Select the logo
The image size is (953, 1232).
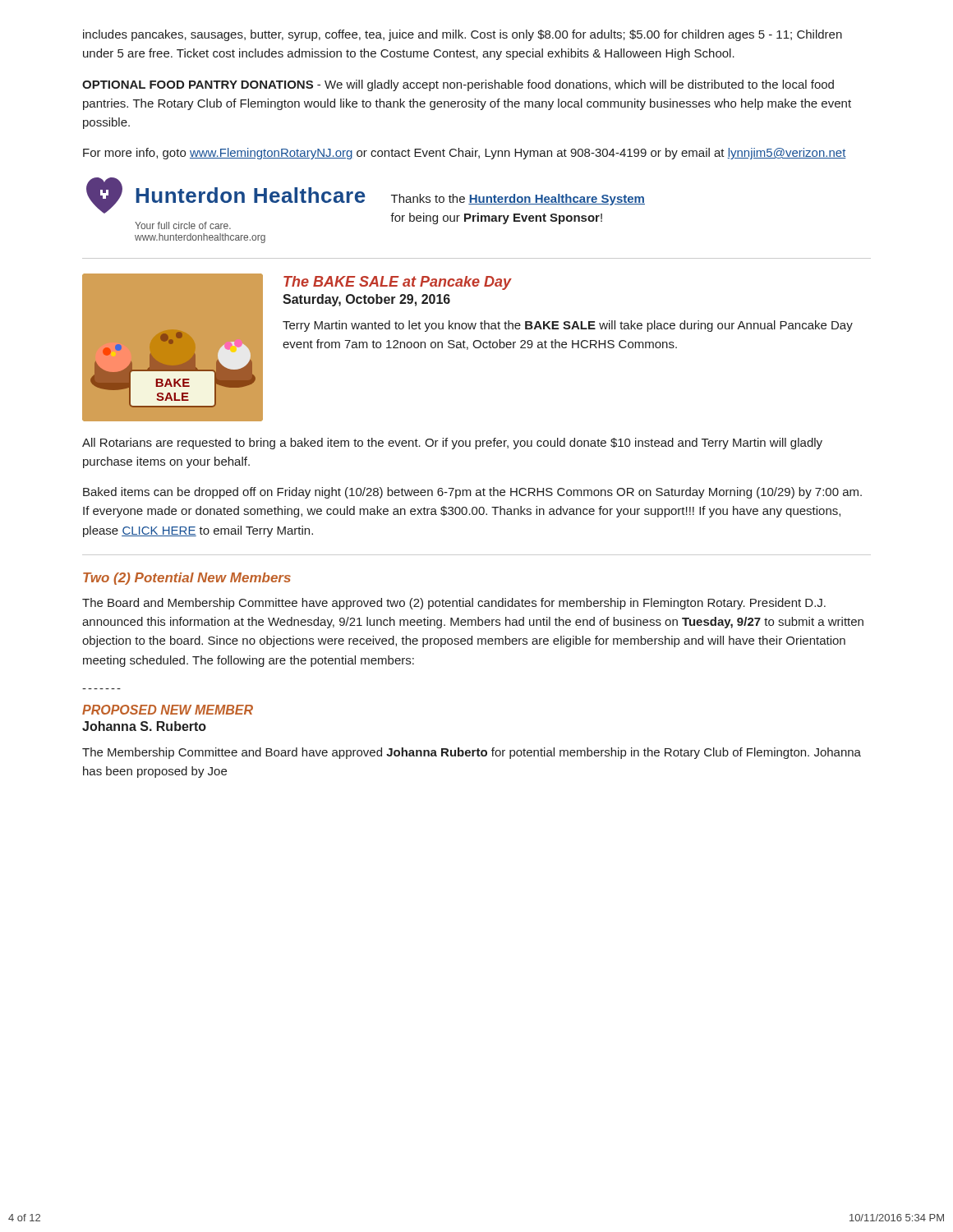(224, 208)
